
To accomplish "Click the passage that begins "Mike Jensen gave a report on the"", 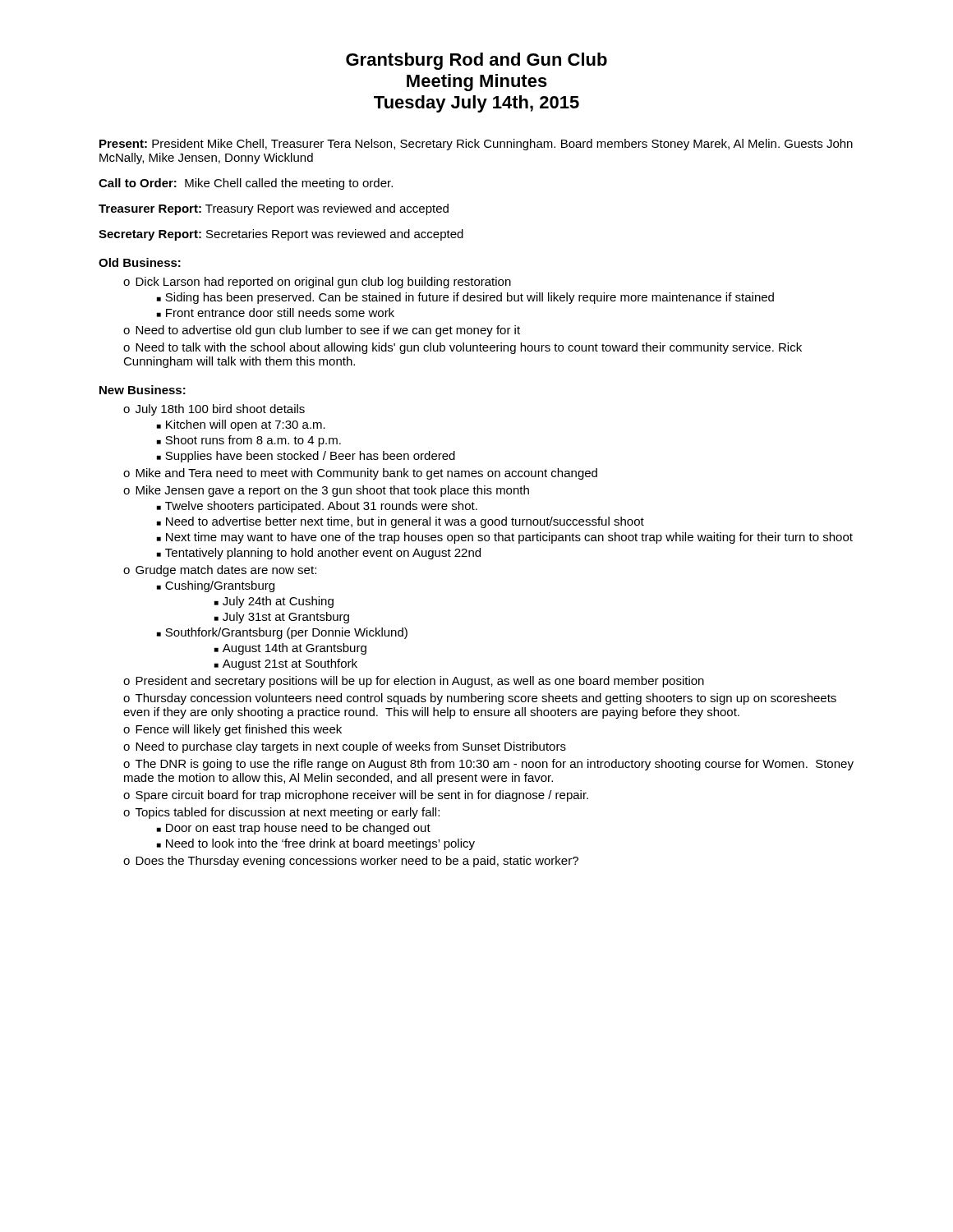I will pyautogui.click(x=489, y=521).
